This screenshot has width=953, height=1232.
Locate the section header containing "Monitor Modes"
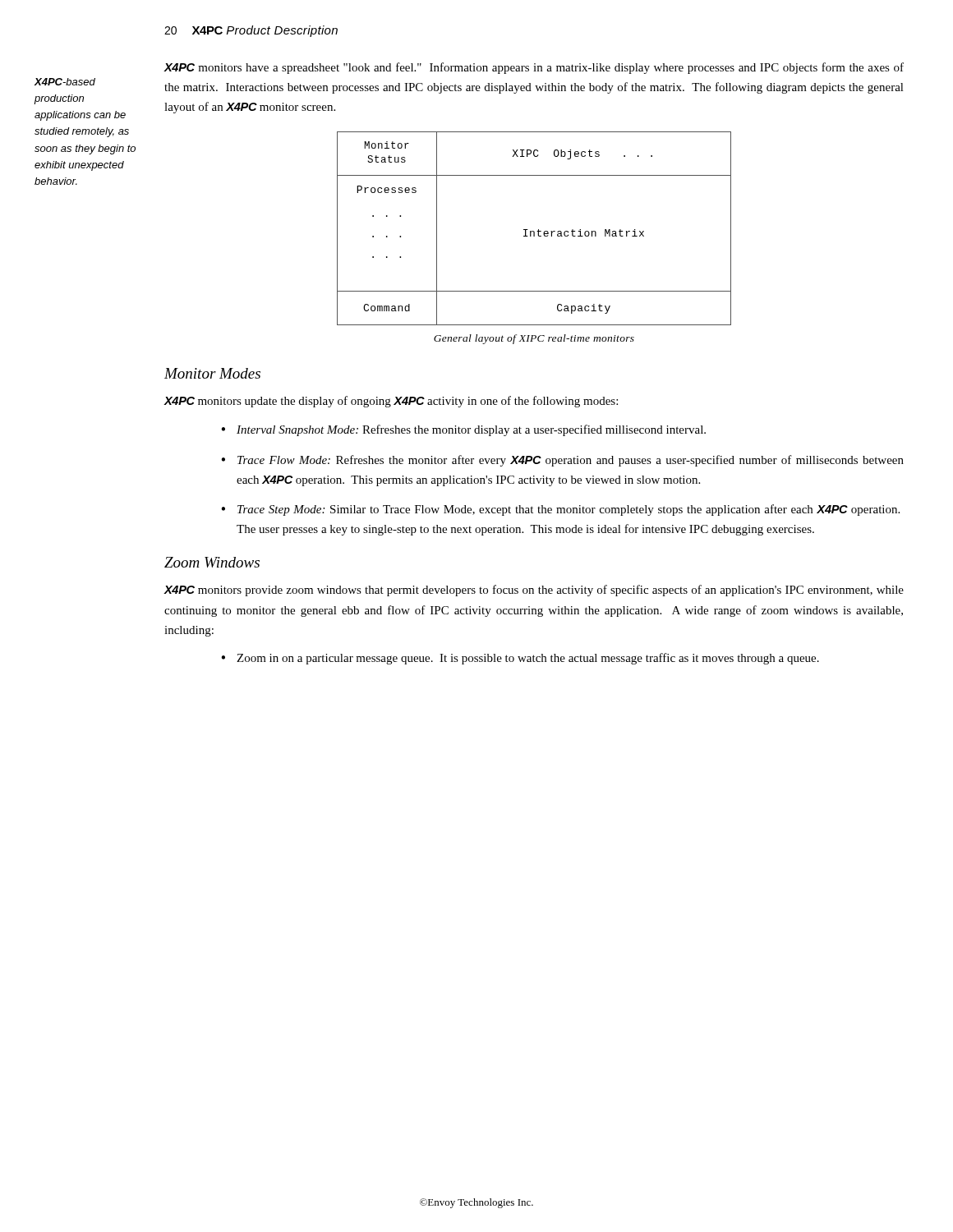213,374
